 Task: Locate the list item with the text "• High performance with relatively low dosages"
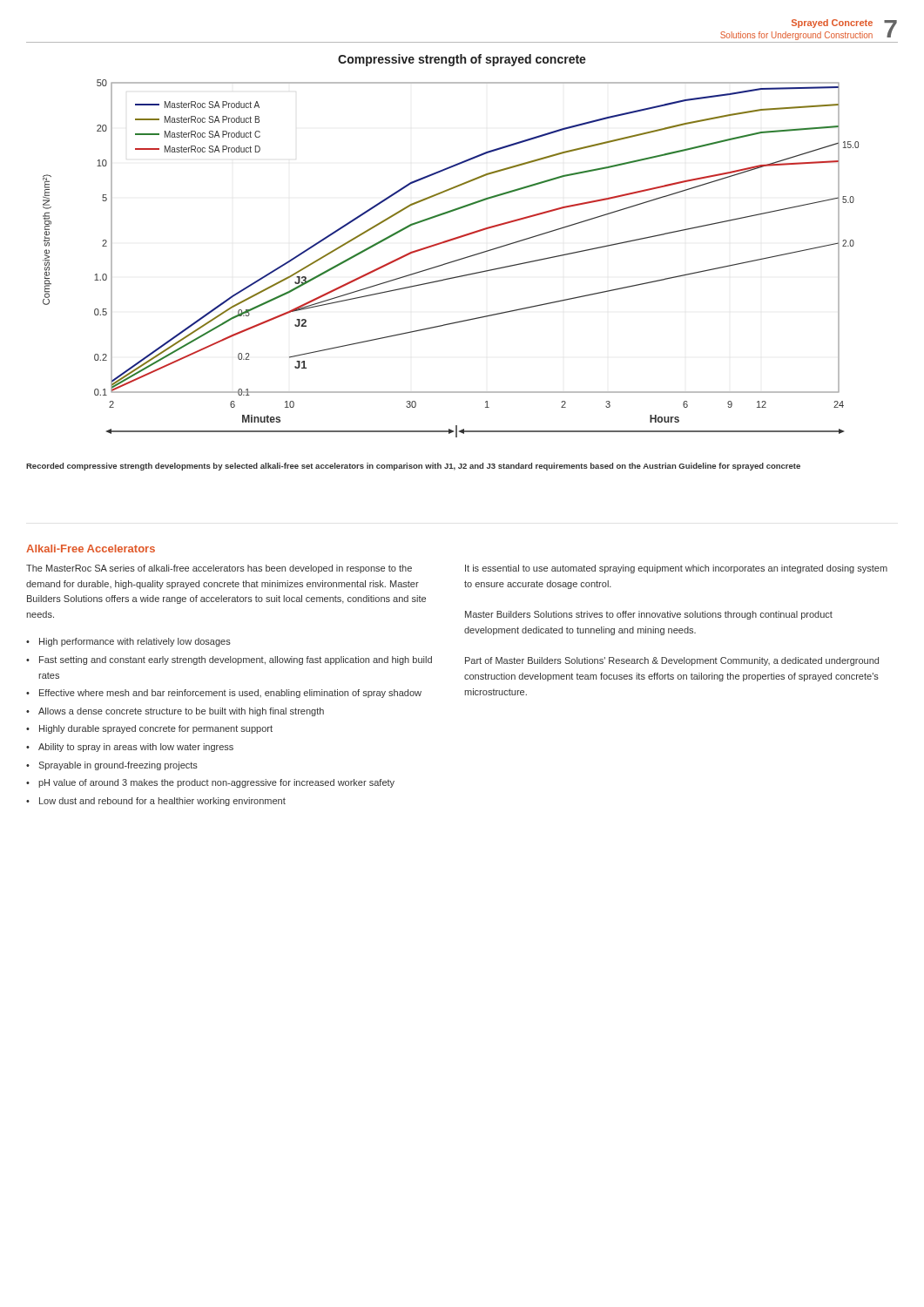click(x=128, y=642)
